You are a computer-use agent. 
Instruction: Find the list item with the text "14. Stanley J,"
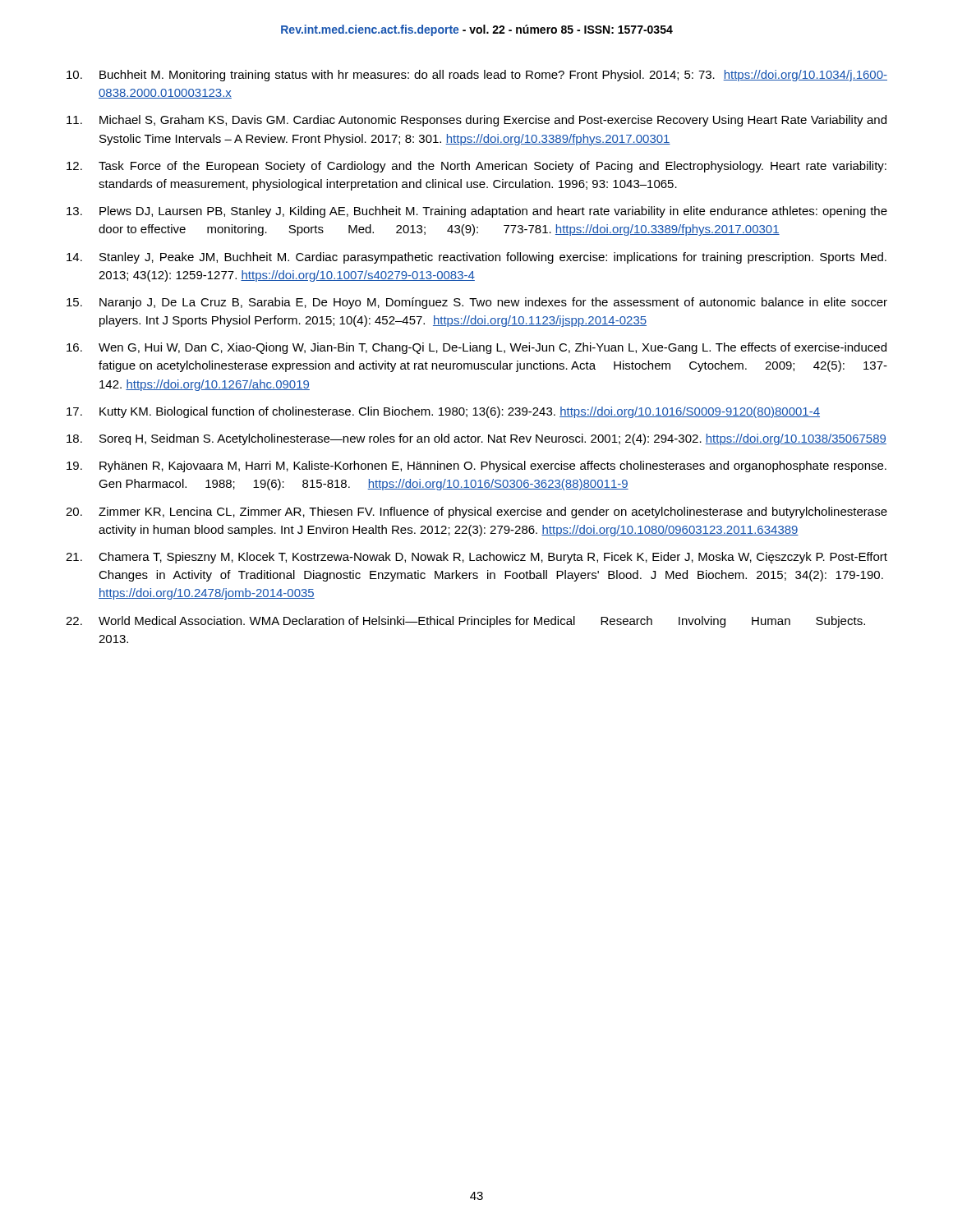(x=476, y=266)
